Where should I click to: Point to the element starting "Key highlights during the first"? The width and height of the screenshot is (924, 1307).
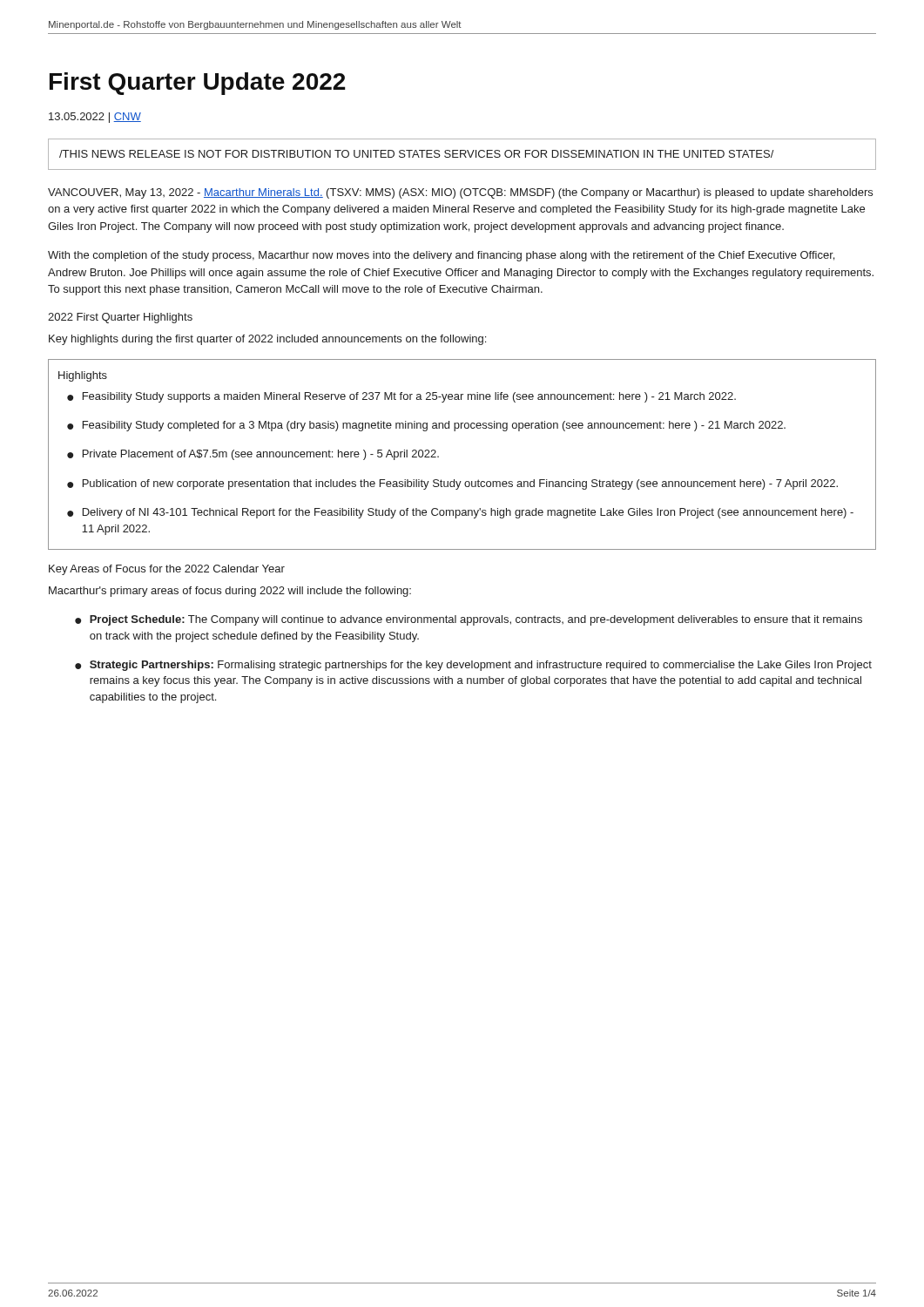(268, 338)
